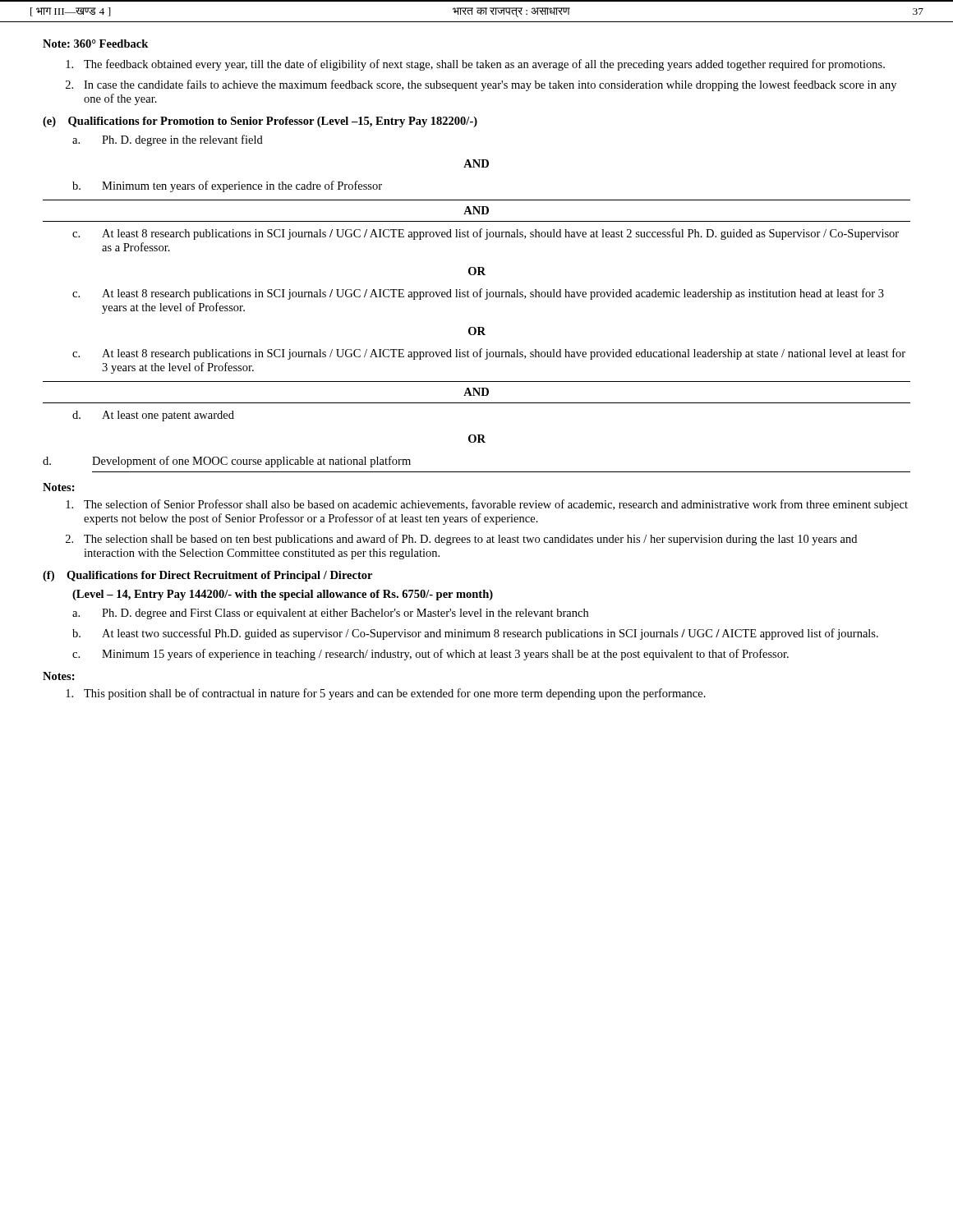Click on the text block that says "(Level – 14, Entry Pay 144200/- with"
The width and height of the screenshot is (953, 1232).
pyautogui.click(x=283, y=594)
